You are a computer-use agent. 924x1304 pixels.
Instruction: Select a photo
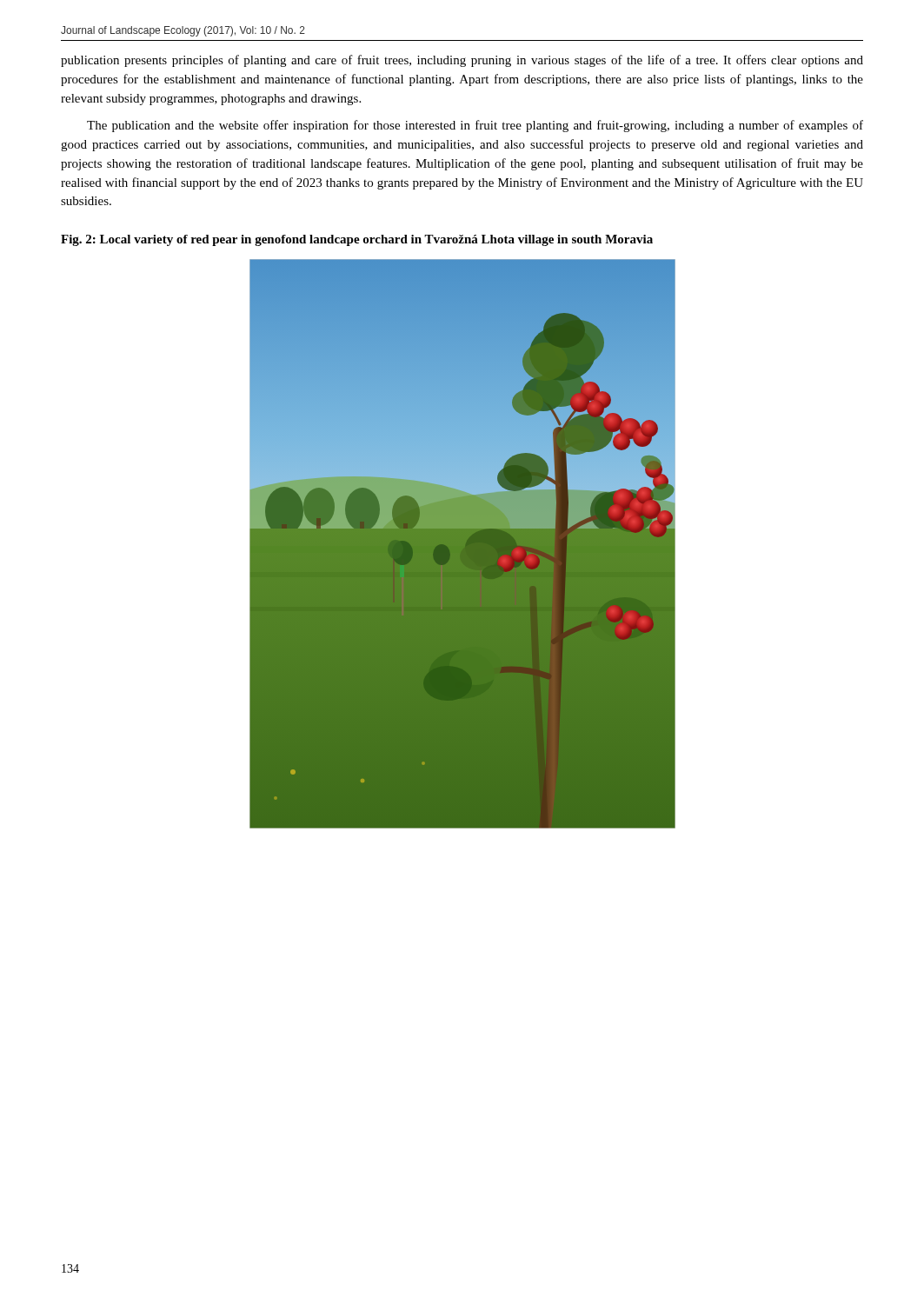coord(462,544)
